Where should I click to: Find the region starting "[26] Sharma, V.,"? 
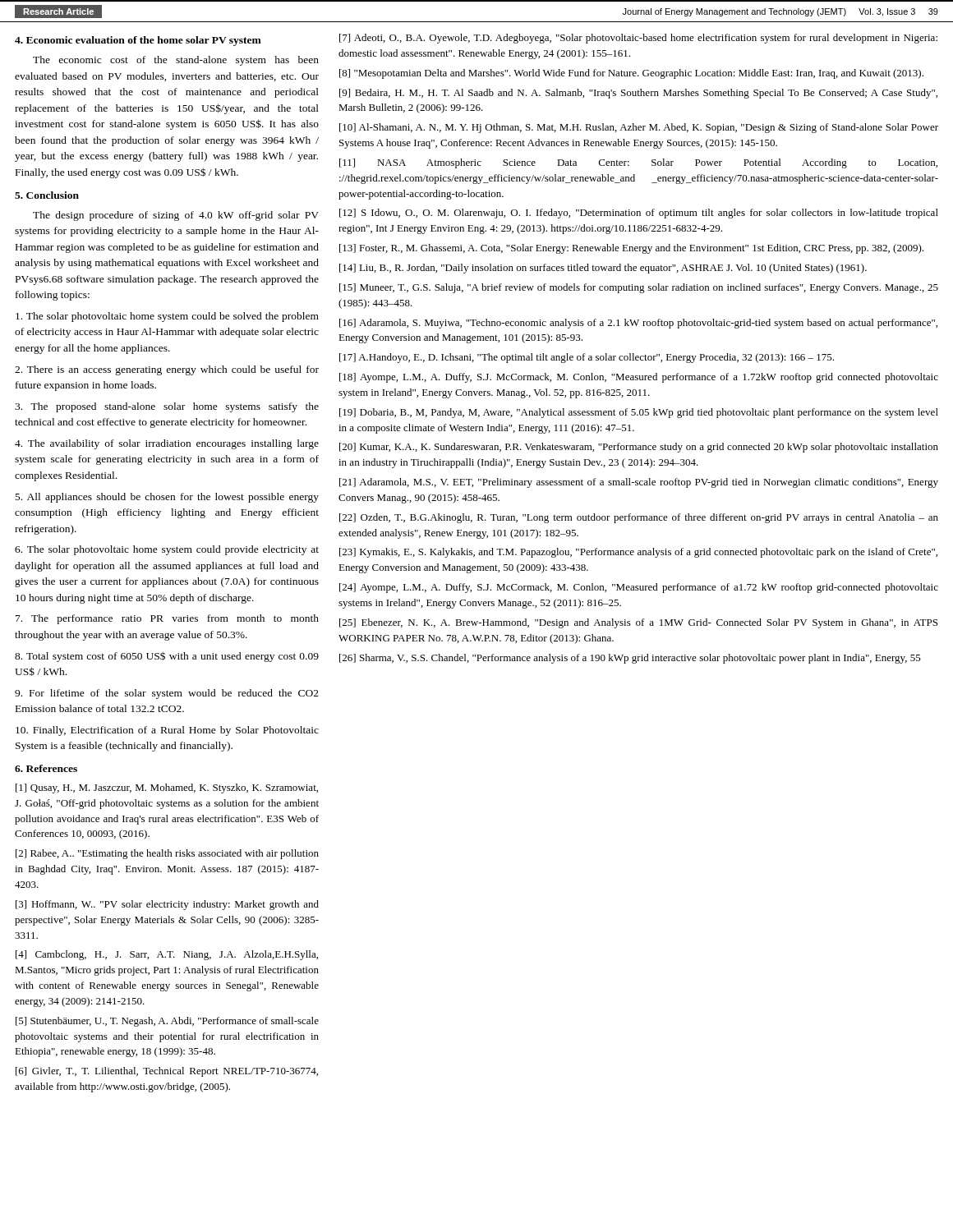pos(630,657)
